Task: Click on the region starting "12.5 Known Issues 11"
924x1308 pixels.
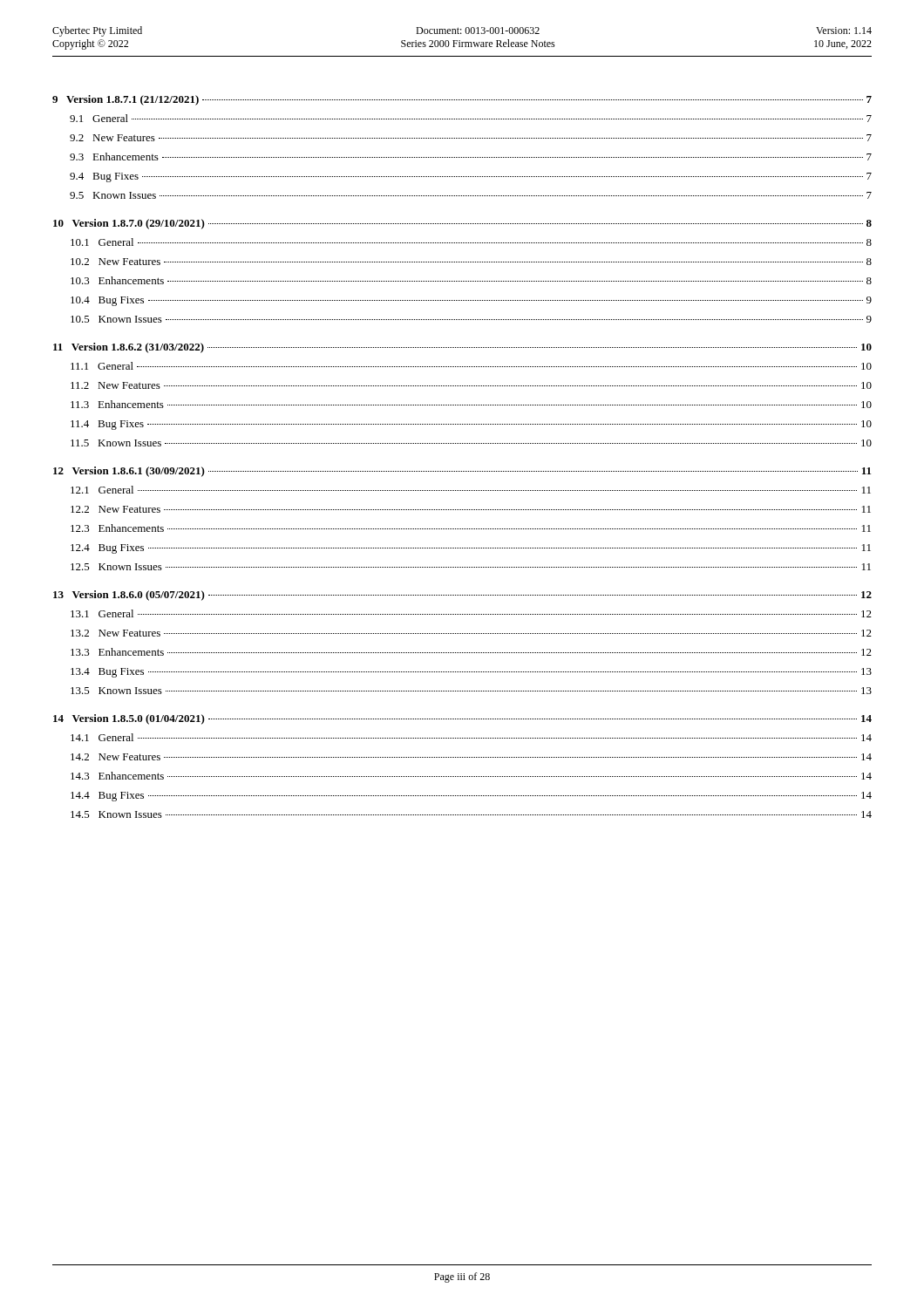Action: pyautogui.click(x=471, y=566)
